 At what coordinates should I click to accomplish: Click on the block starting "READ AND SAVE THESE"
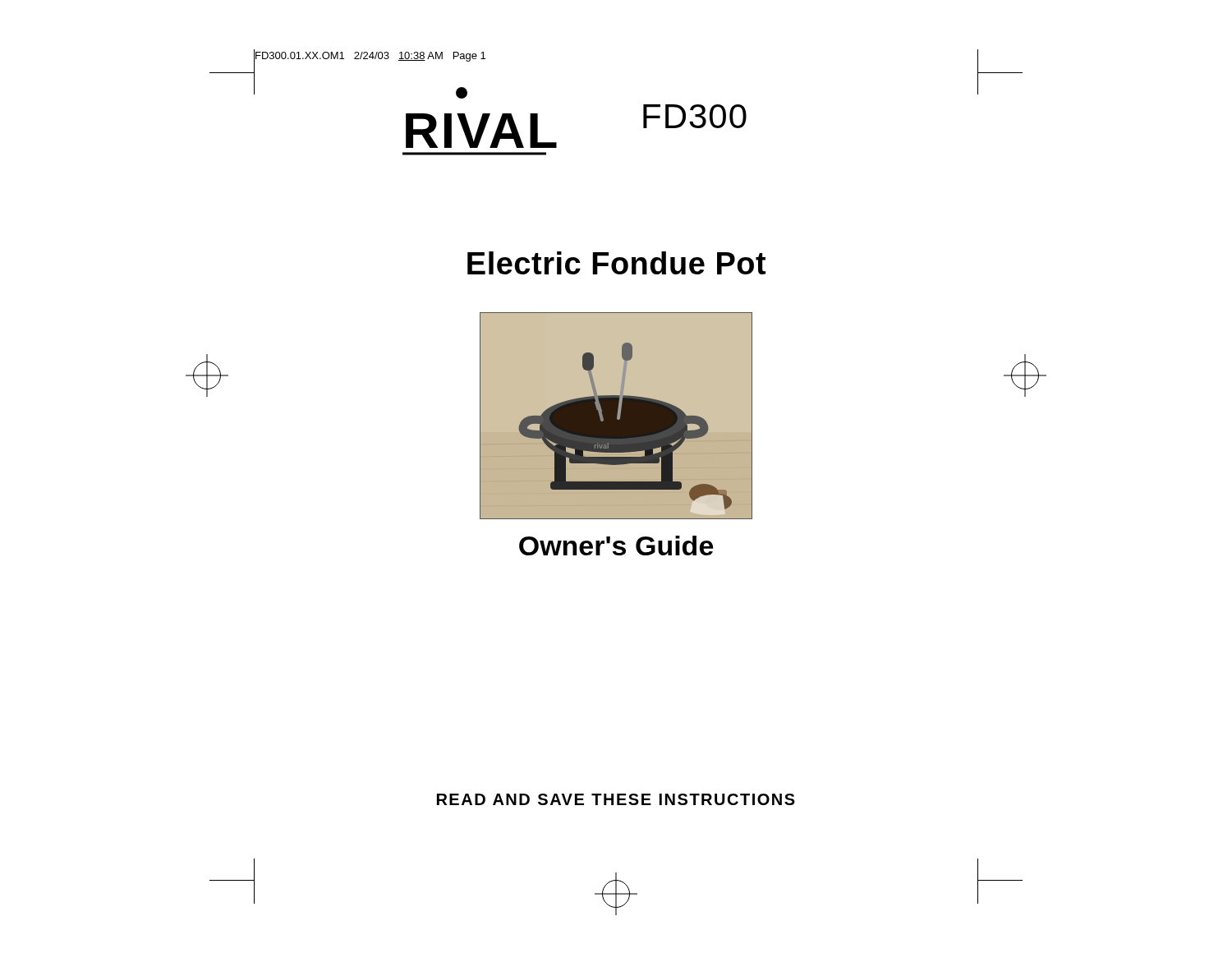[x=616, y=799]
